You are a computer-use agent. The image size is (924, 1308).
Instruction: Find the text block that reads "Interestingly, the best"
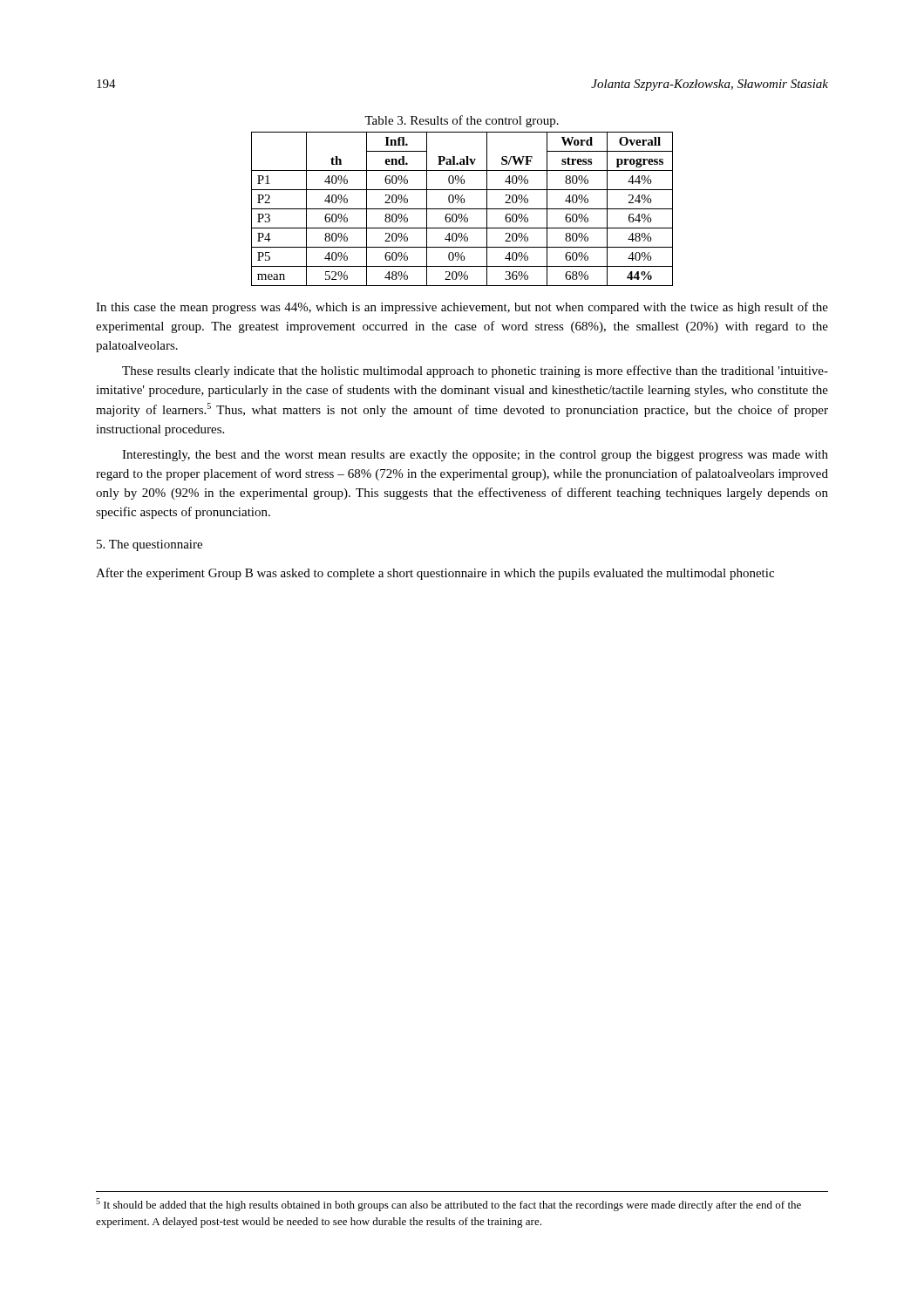pyautogui.click(x=462, y=483)
